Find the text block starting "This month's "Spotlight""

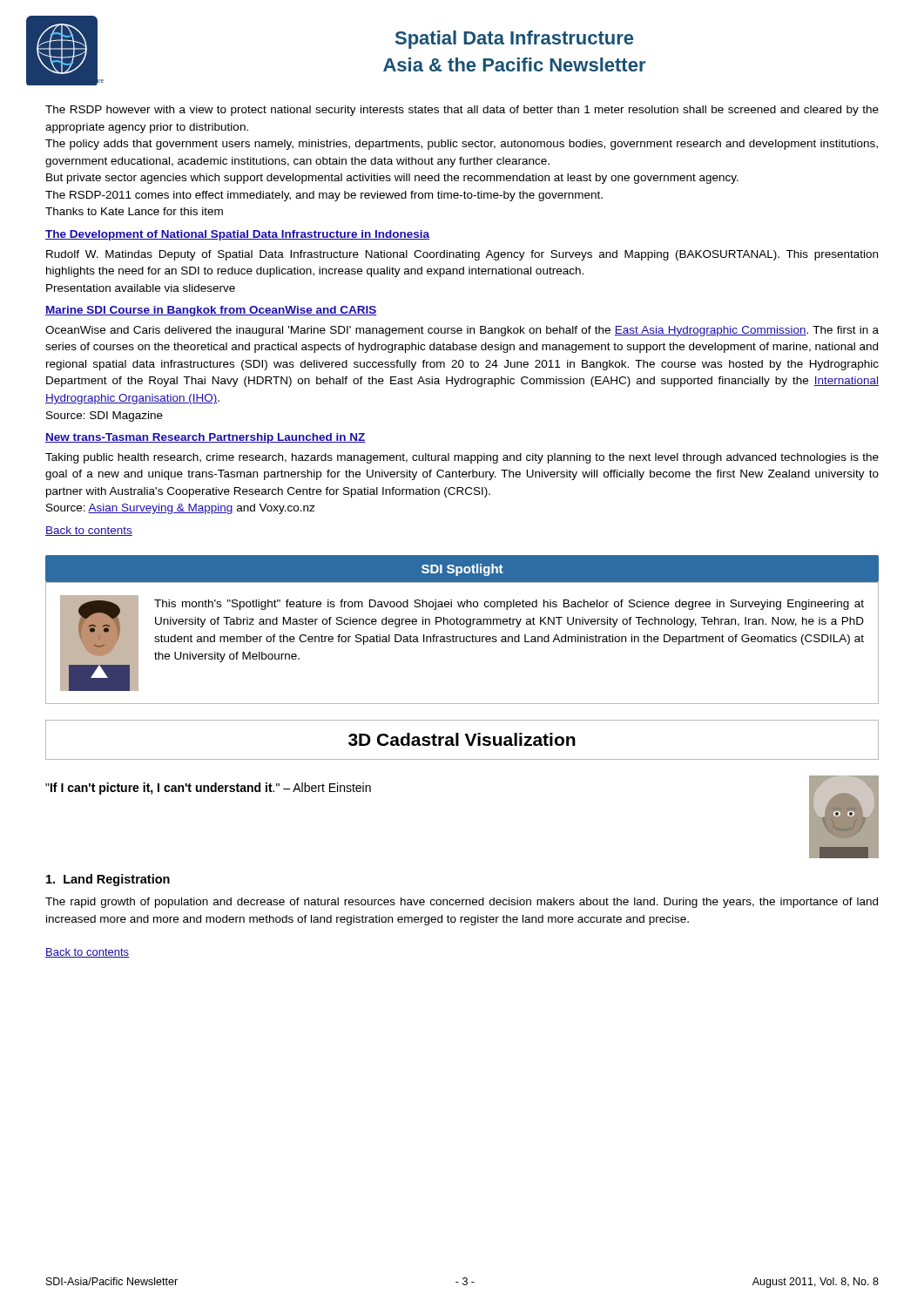point(509,629)
